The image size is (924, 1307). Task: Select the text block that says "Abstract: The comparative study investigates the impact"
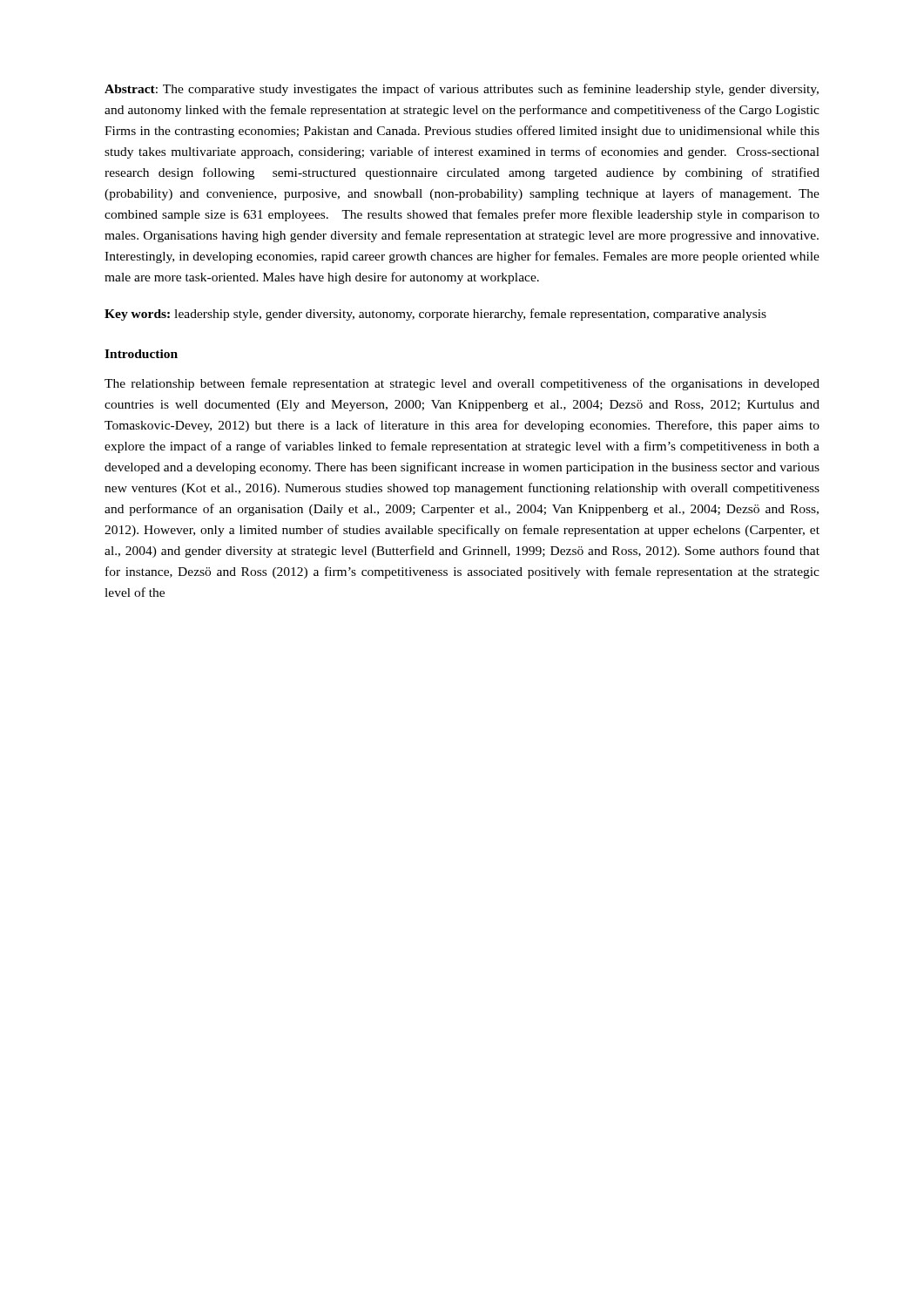[462, 183]
